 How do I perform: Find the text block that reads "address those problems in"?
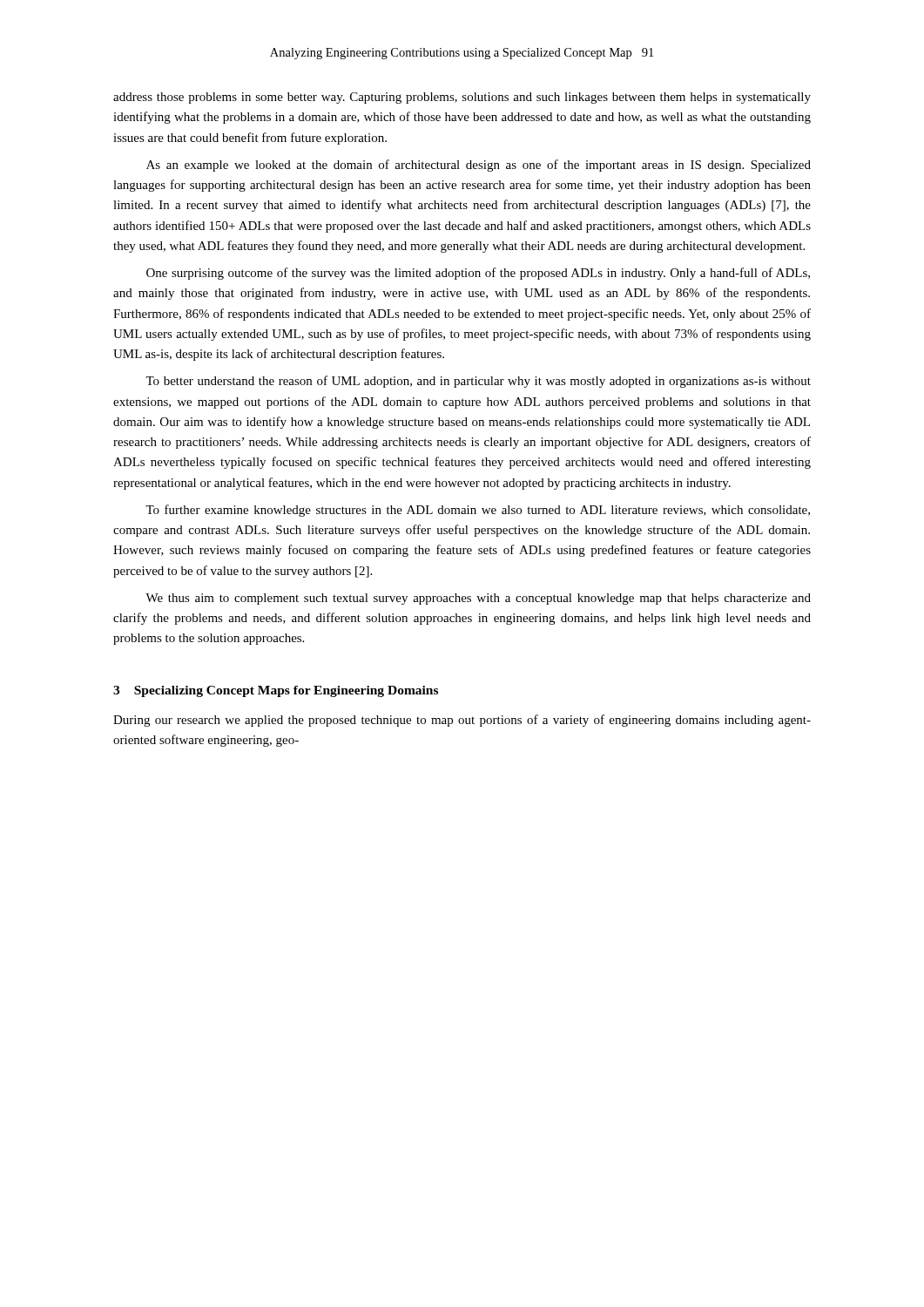[462, 368]
